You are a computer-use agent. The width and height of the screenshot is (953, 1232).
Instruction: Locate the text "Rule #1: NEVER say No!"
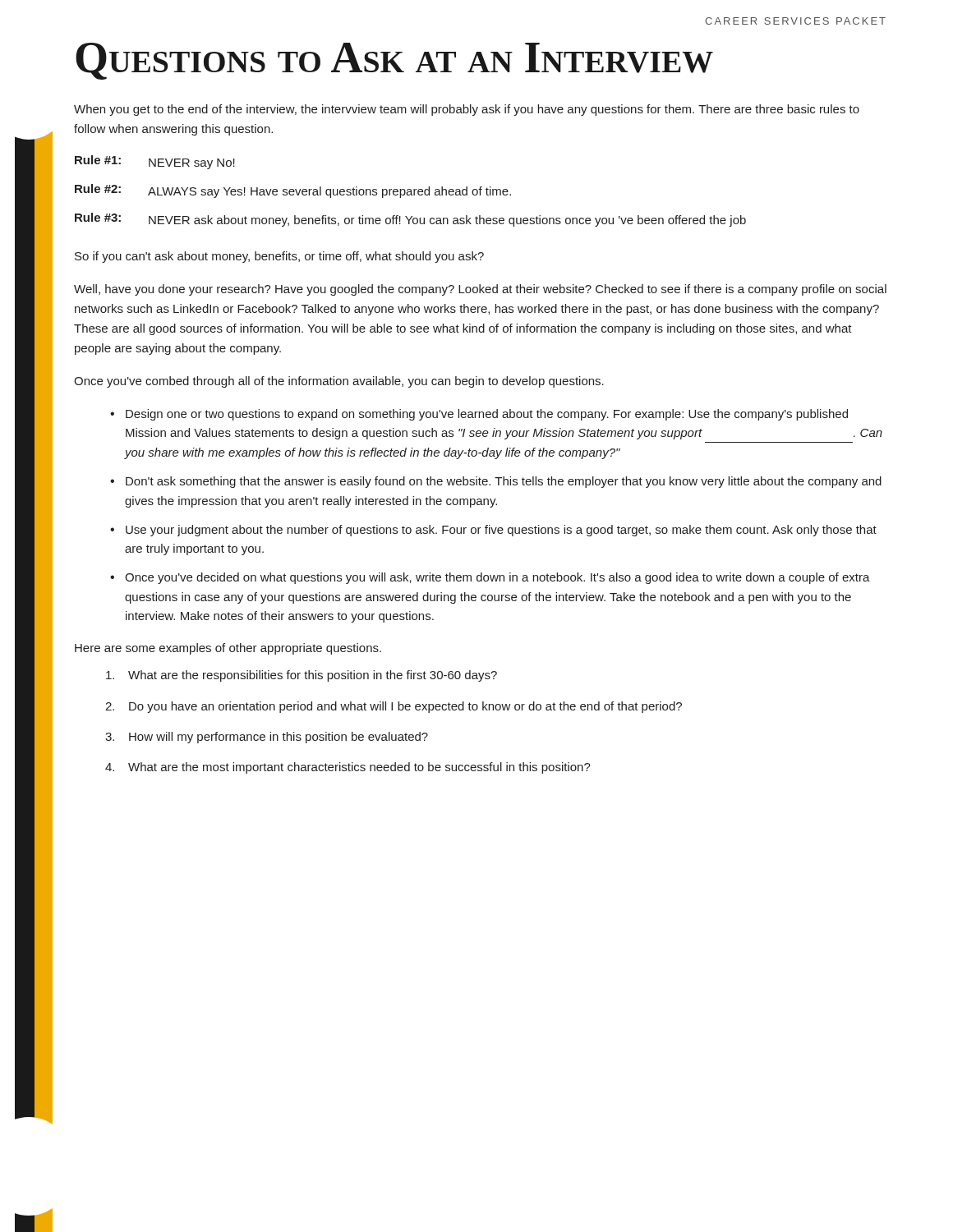[x=155, y=162]
